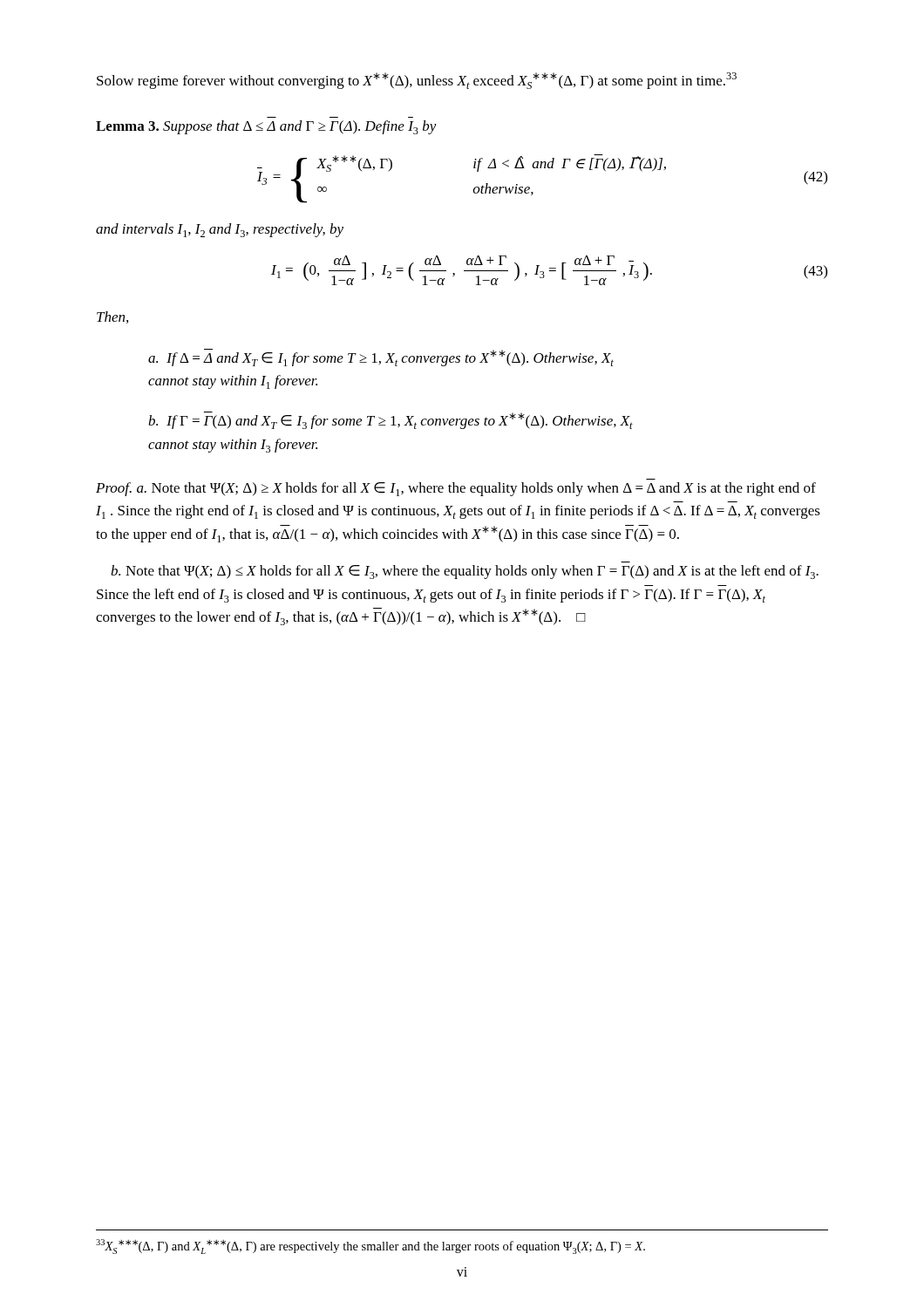This screenshot has width=924, height=1308.
Task: Point to the text starting "I3 = { XS∗∗∗(Δ, Γ) if"
Action: point(543,177)
